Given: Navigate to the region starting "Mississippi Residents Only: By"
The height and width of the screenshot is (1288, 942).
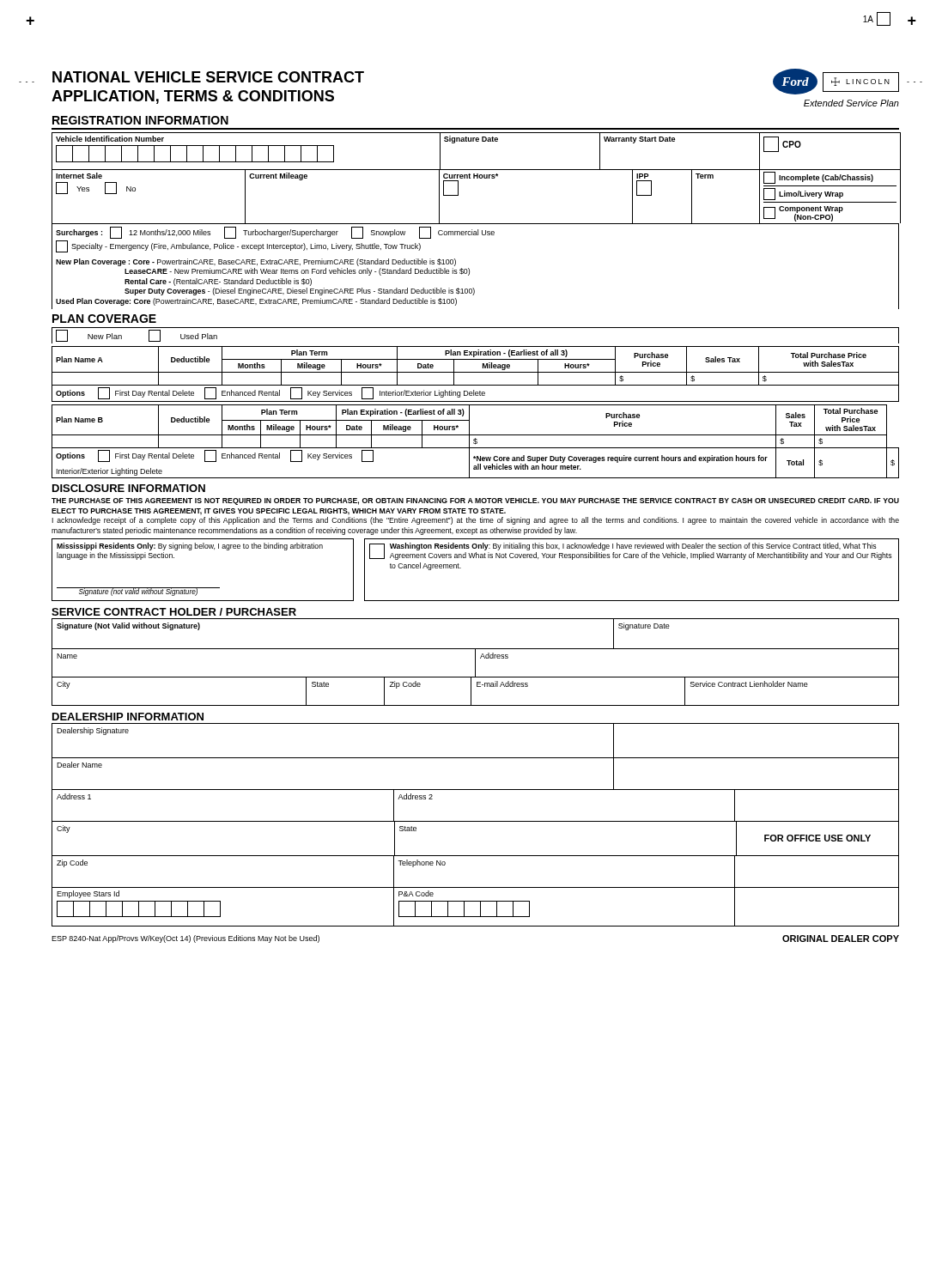Looking at the screenshot, I should click(x=190, y=547).
